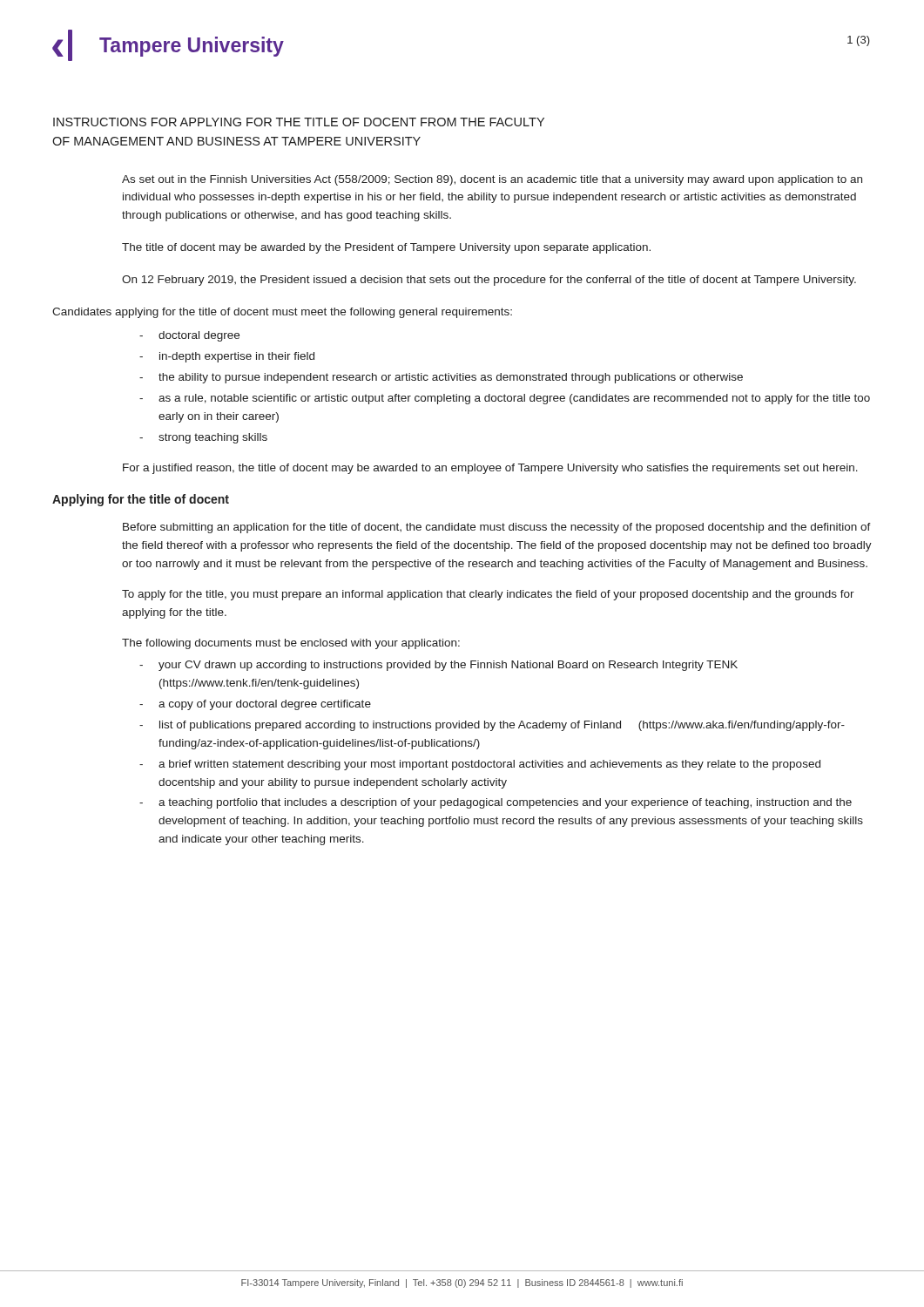Find the text starting "- your CV"
Image resolution: width=924 pixels, height=1307 pixels.
click(x=506, y=674)
